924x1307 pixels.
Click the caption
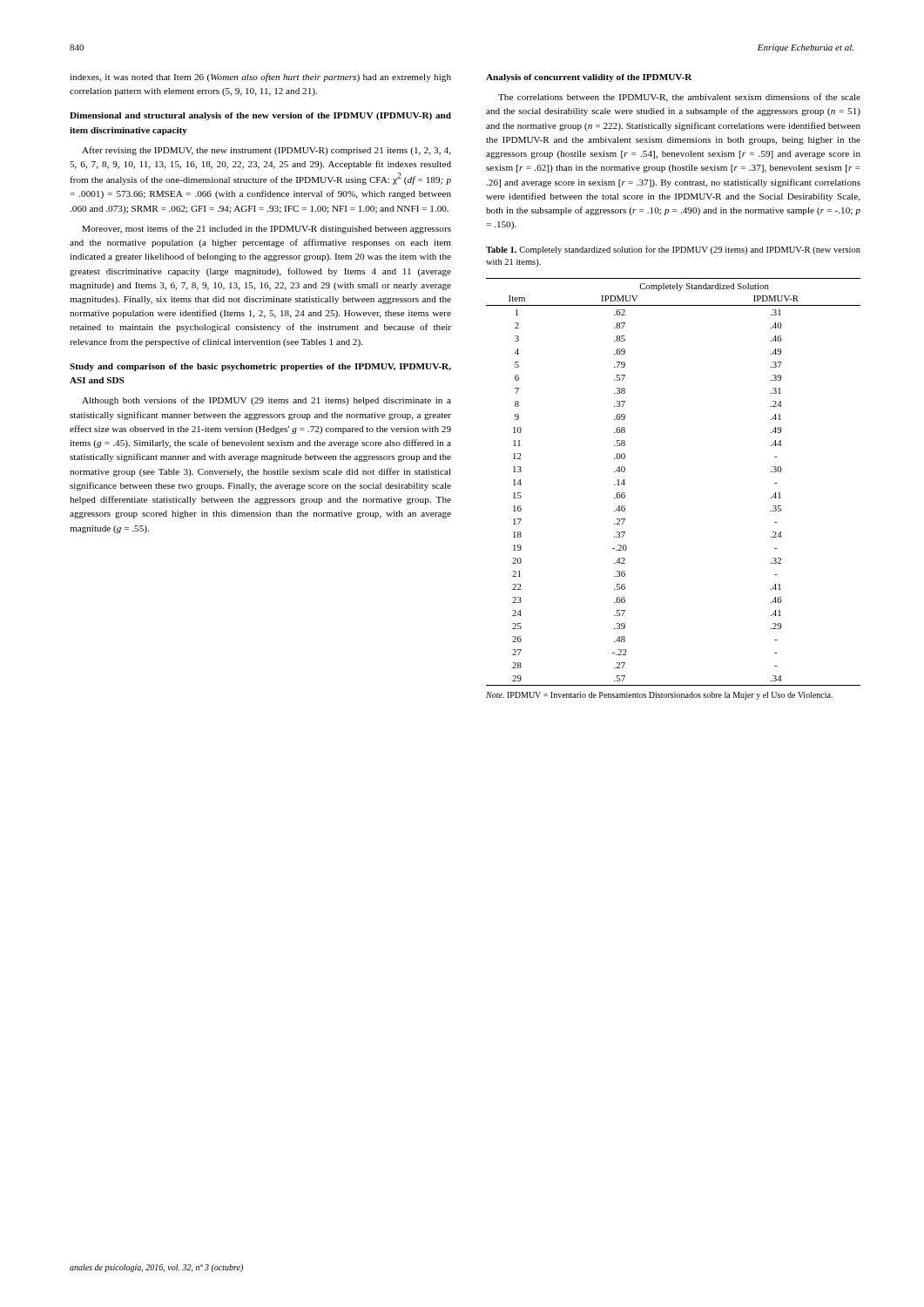[673, 256]
